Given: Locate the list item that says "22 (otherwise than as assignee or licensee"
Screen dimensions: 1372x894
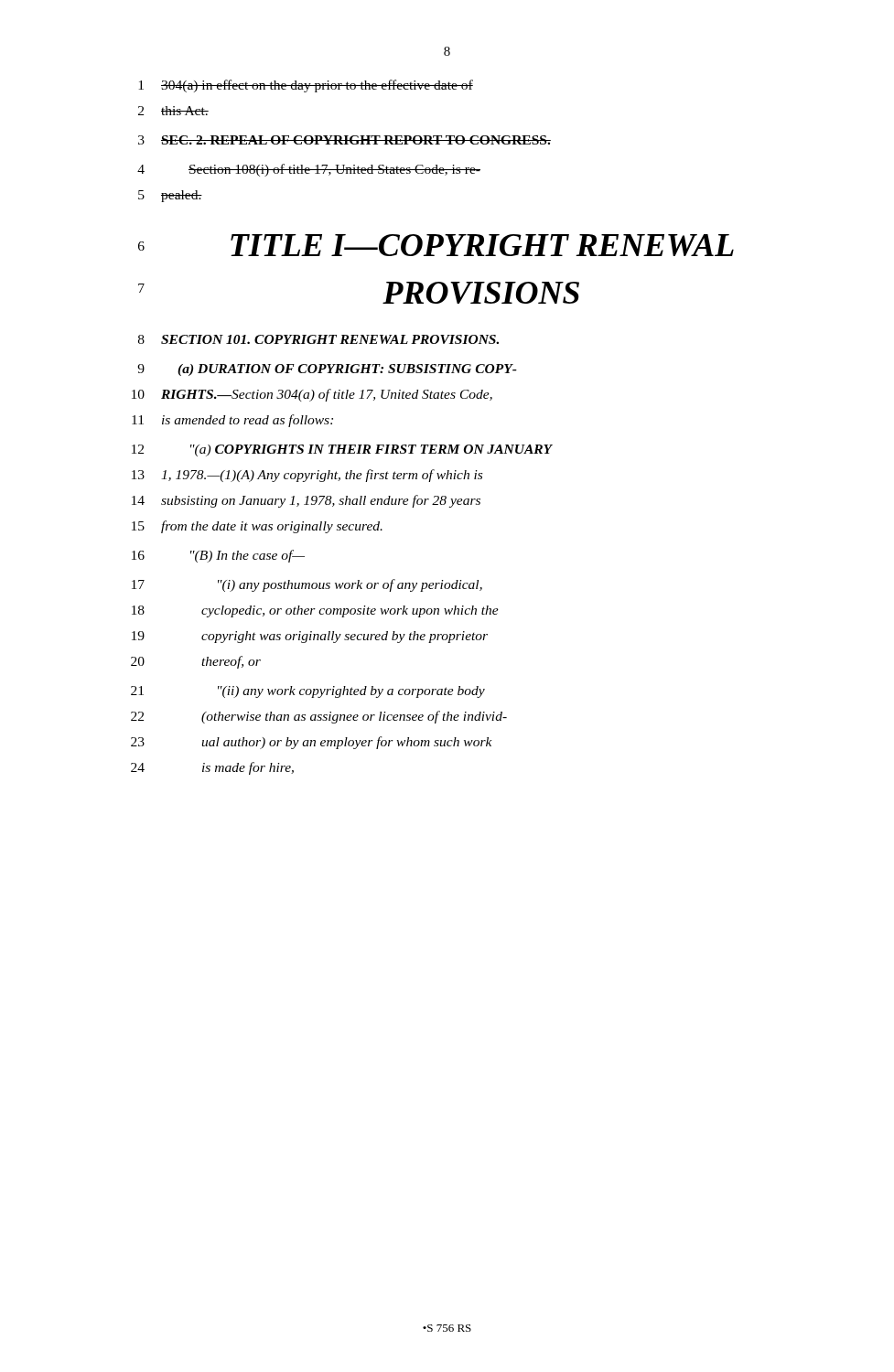Looking at the screenshot, I should 313,716.
